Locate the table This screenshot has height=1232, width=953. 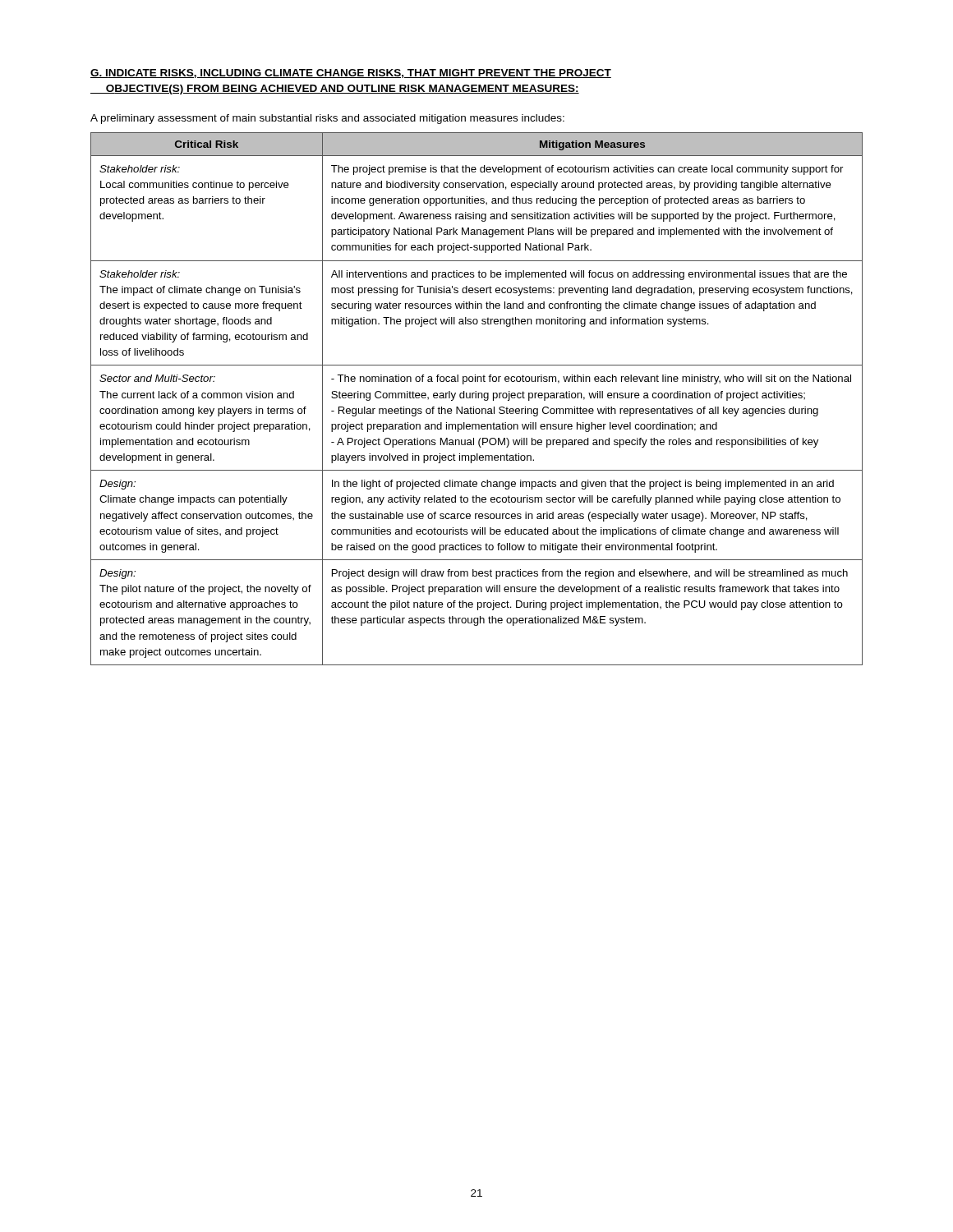click(476, 399)
